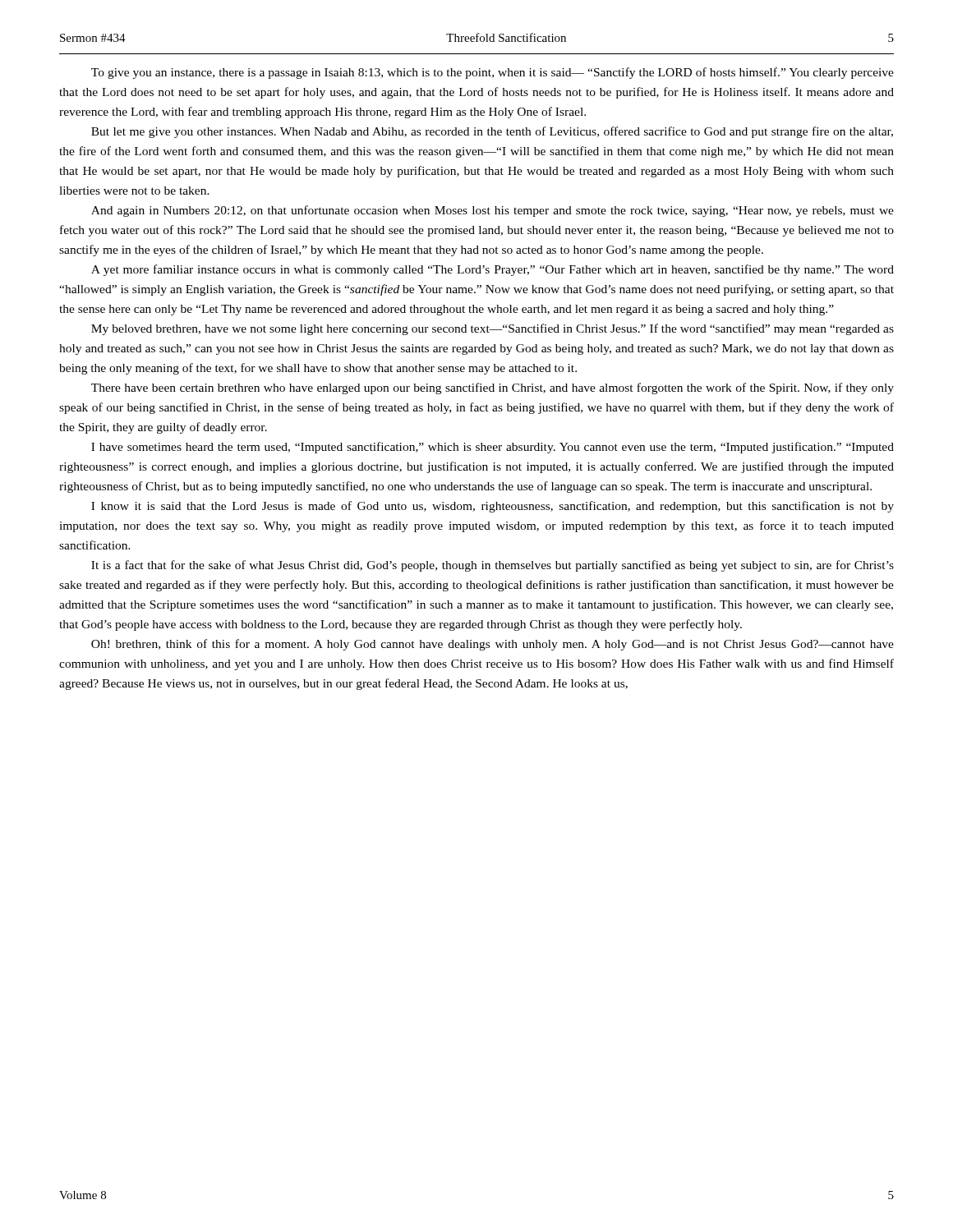Find the text block that reads "I know it is said that the Lord"
953x1232 pixels.
click(x=476, y=526)
